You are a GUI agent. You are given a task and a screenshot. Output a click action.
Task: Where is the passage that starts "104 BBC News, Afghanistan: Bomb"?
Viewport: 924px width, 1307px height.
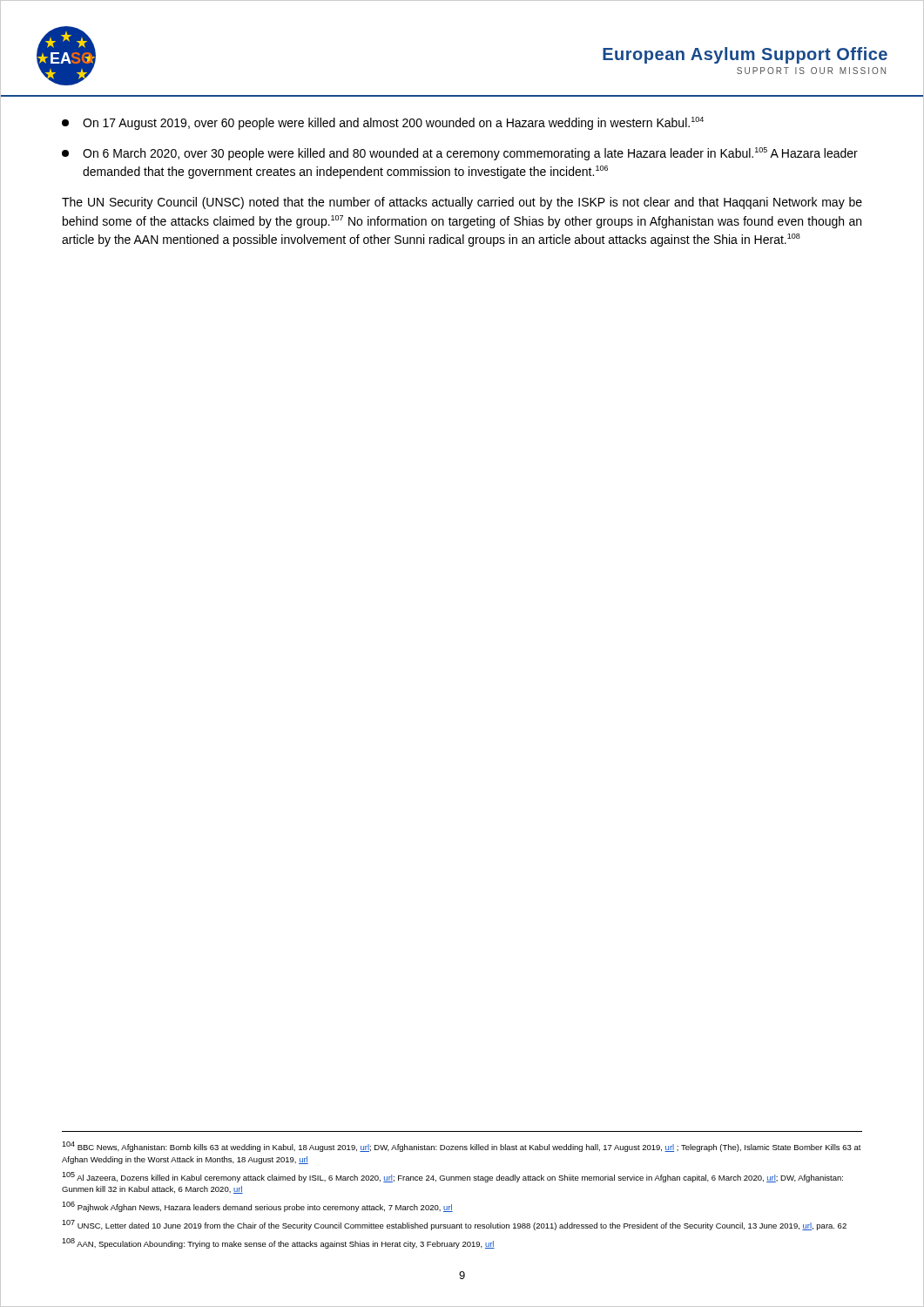(461, 1152)
